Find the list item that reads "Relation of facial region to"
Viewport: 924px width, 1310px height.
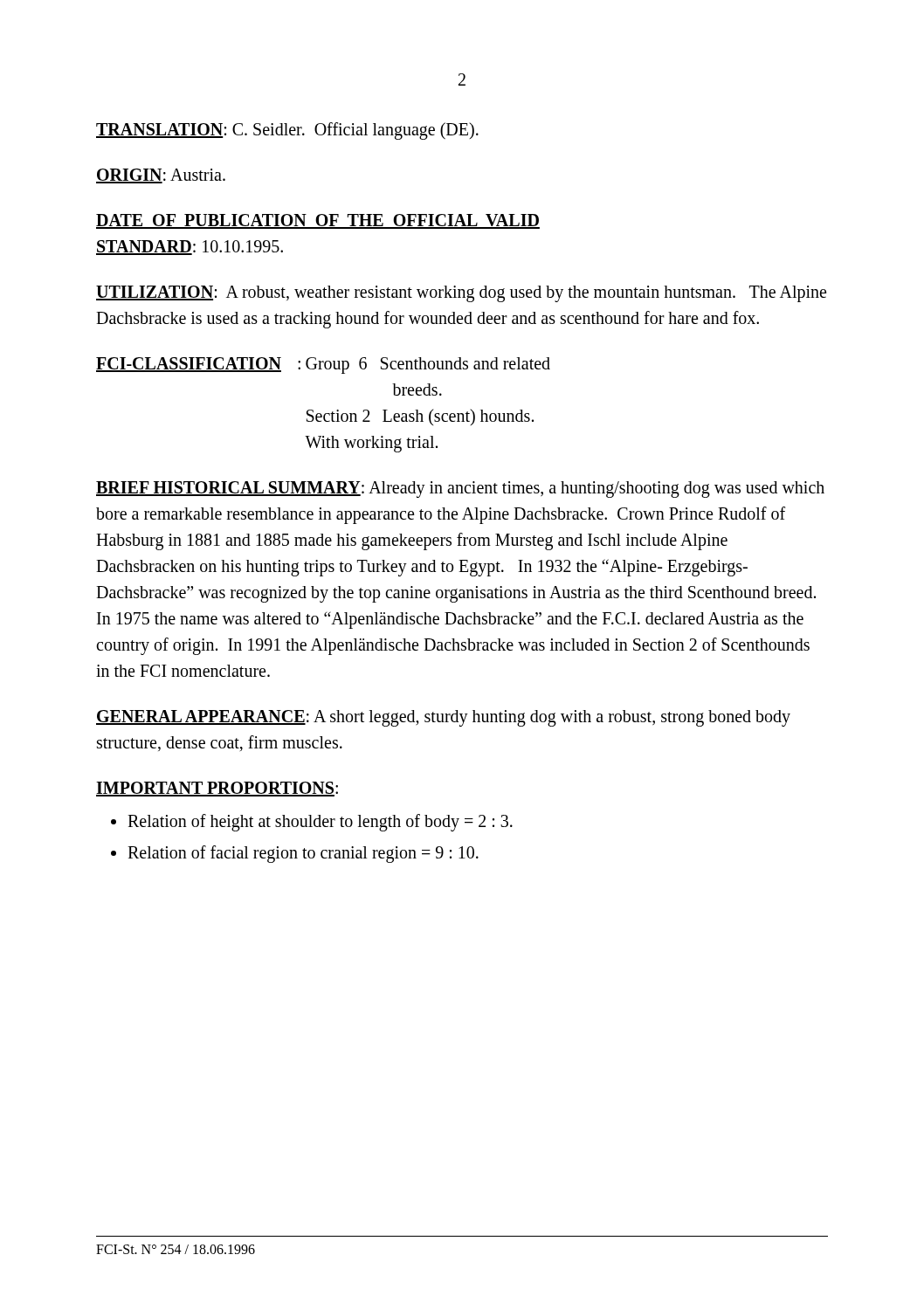coord(303,852)
